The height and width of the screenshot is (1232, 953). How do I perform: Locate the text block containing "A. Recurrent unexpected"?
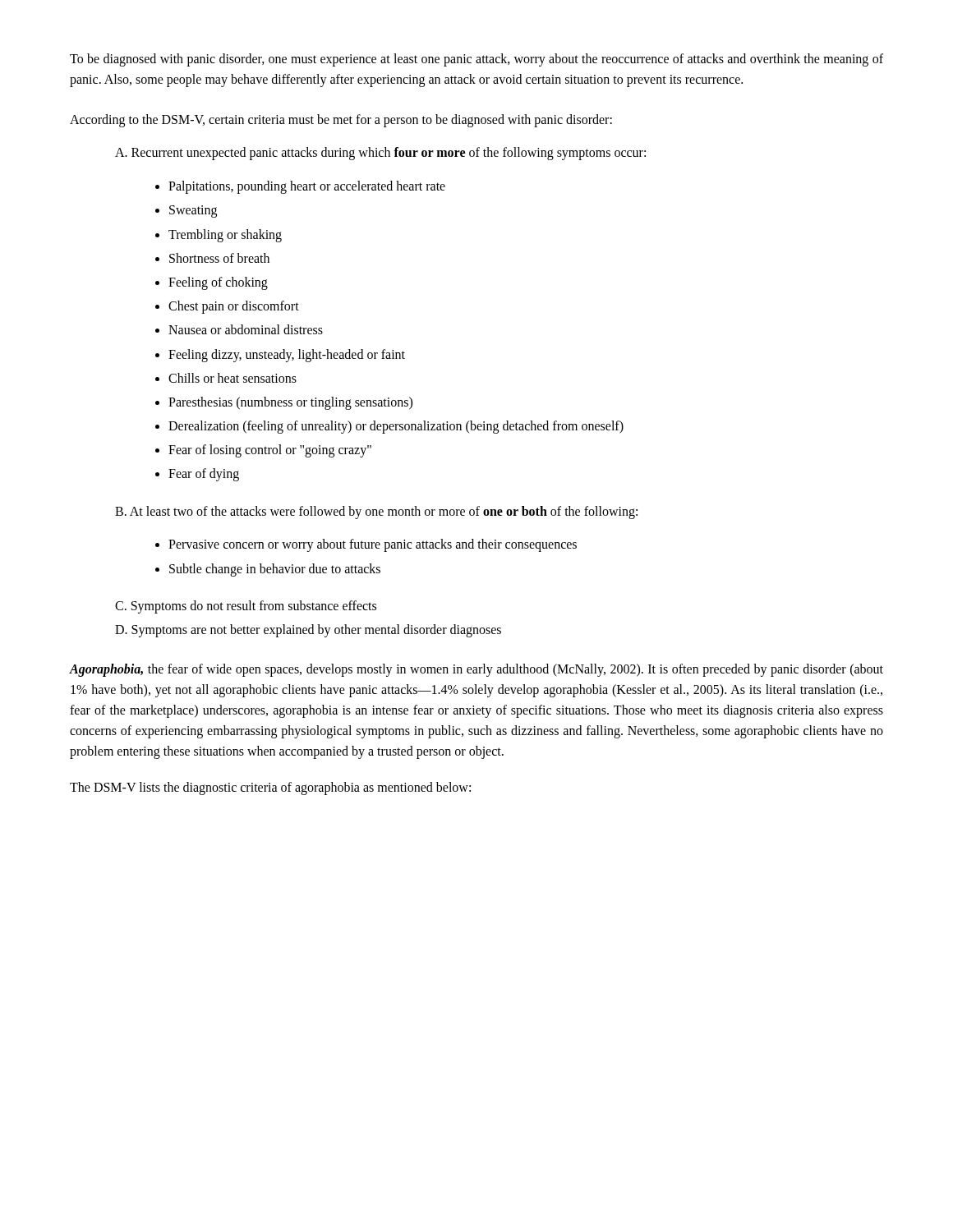[381, 153]
